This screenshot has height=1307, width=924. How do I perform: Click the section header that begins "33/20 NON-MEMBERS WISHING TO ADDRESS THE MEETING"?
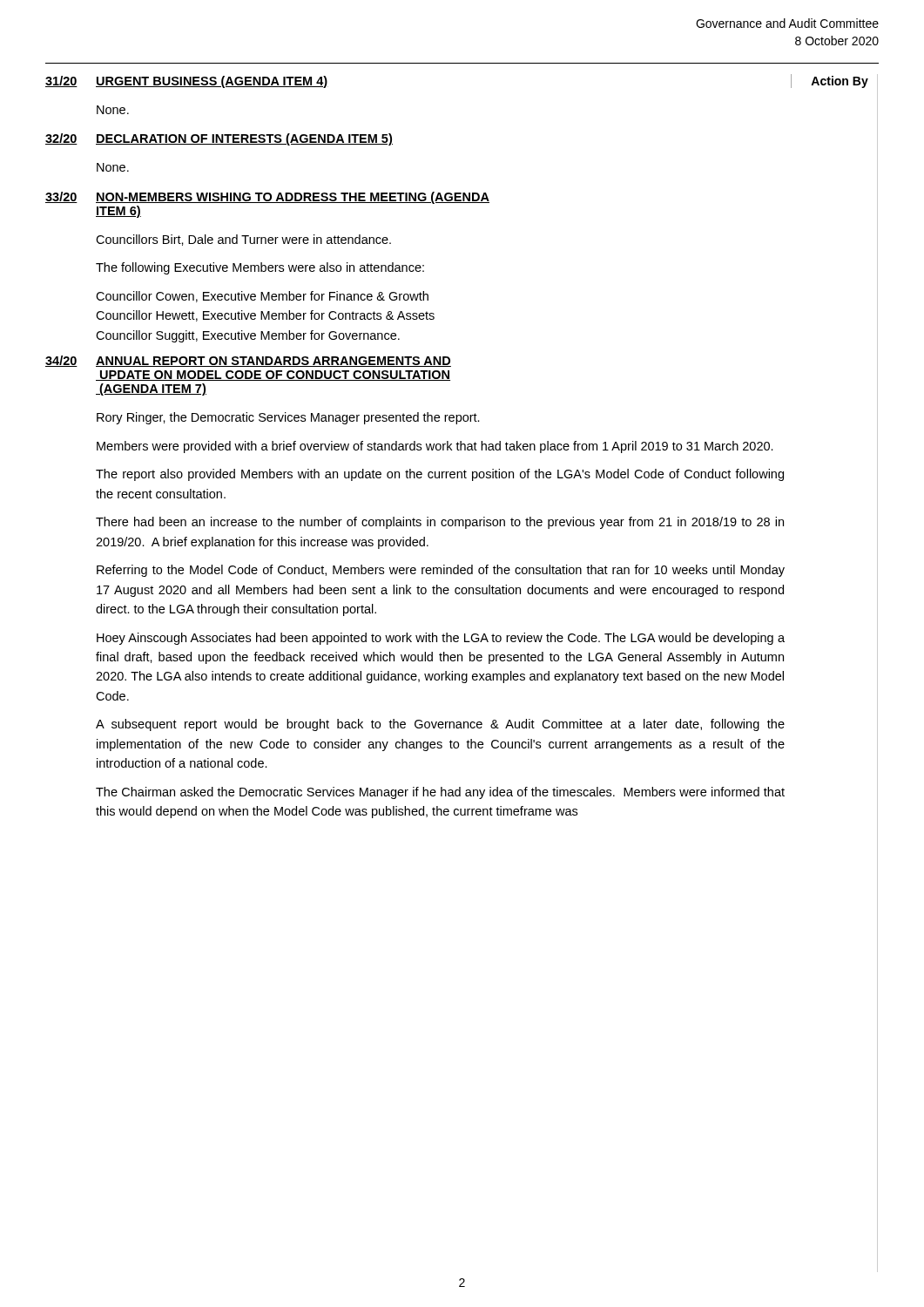[x=415, y=204]
